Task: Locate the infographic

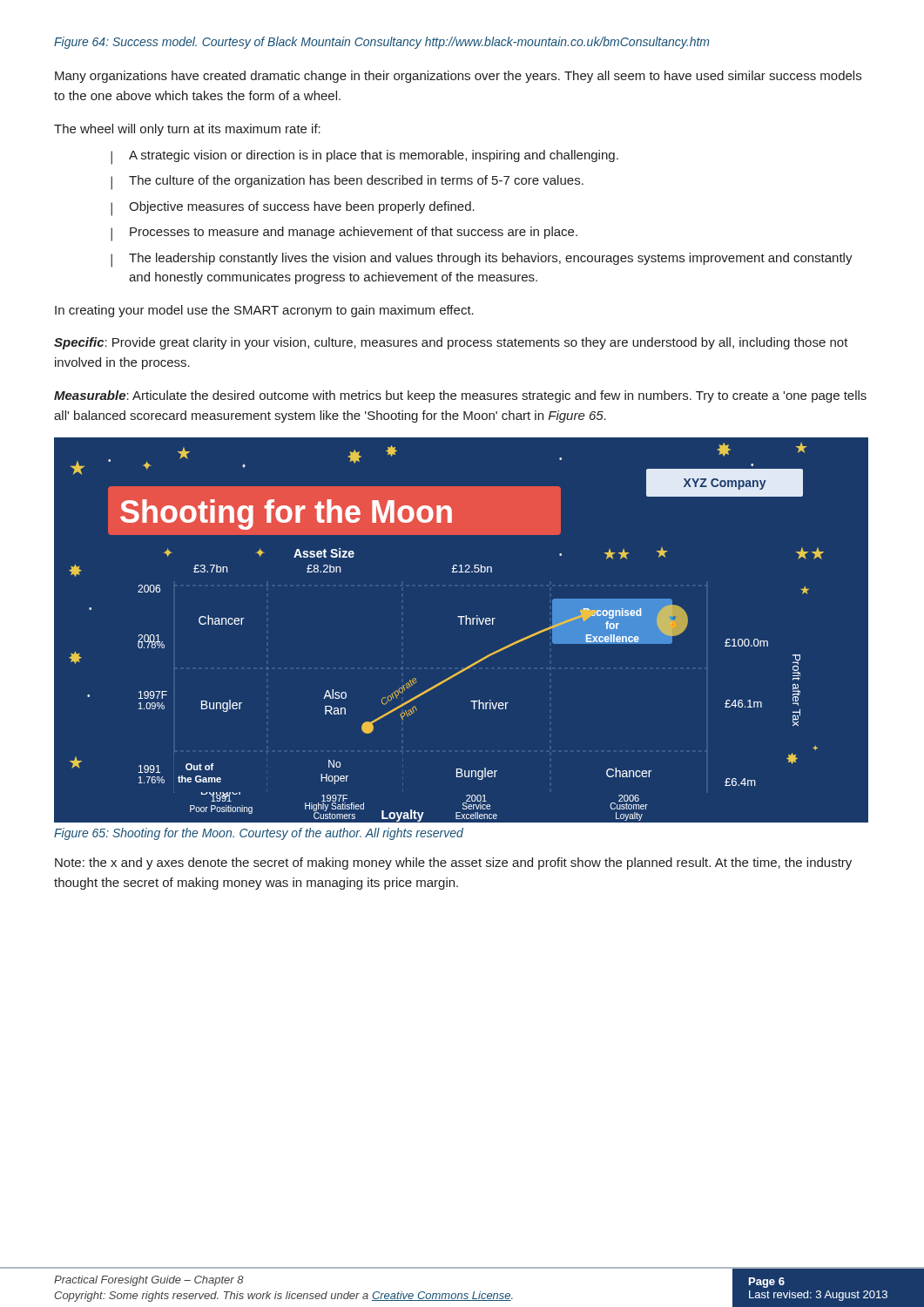Action: coord(461,630)
